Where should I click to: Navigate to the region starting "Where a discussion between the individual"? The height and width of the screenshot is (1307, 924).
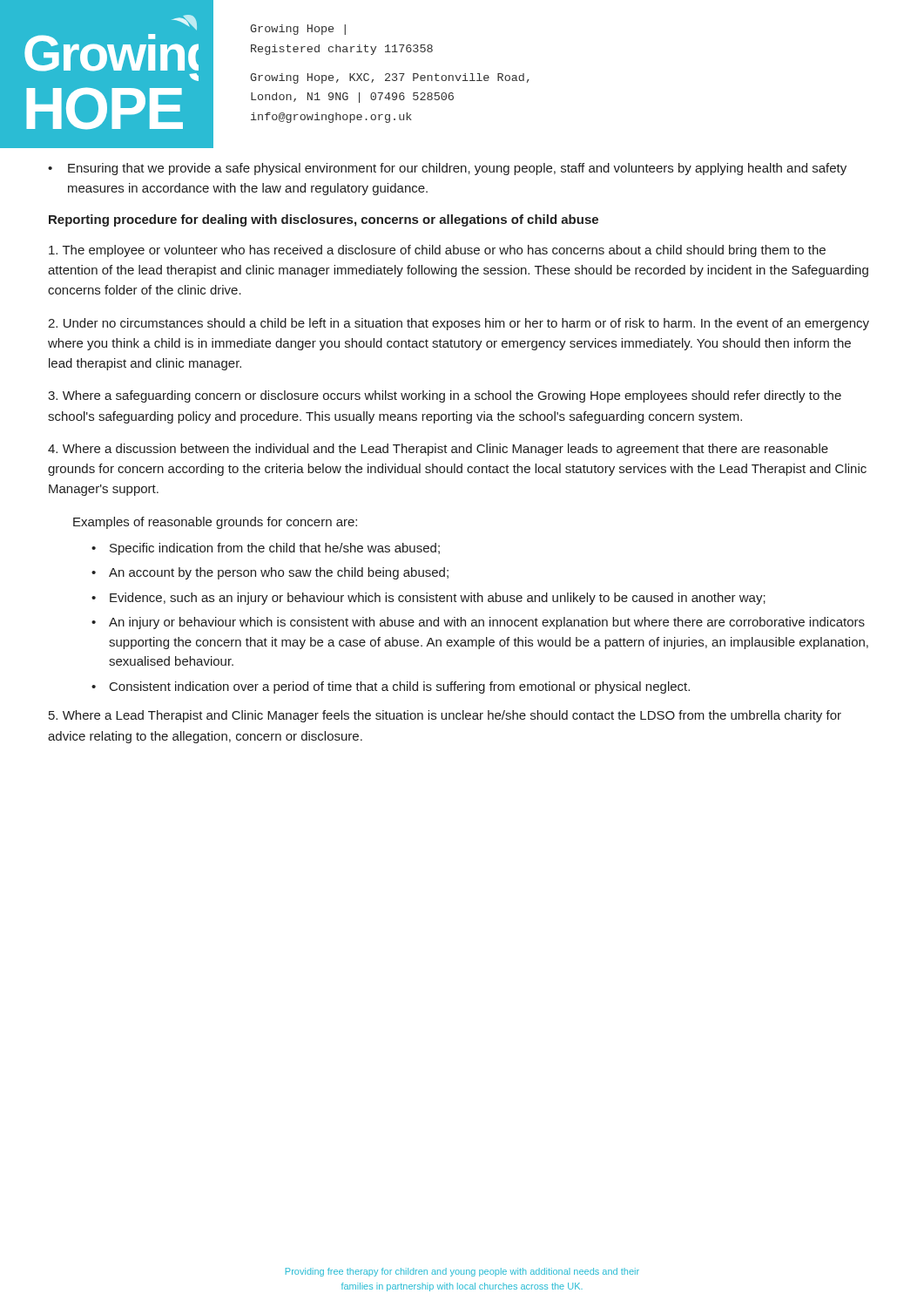coord(457,468)
